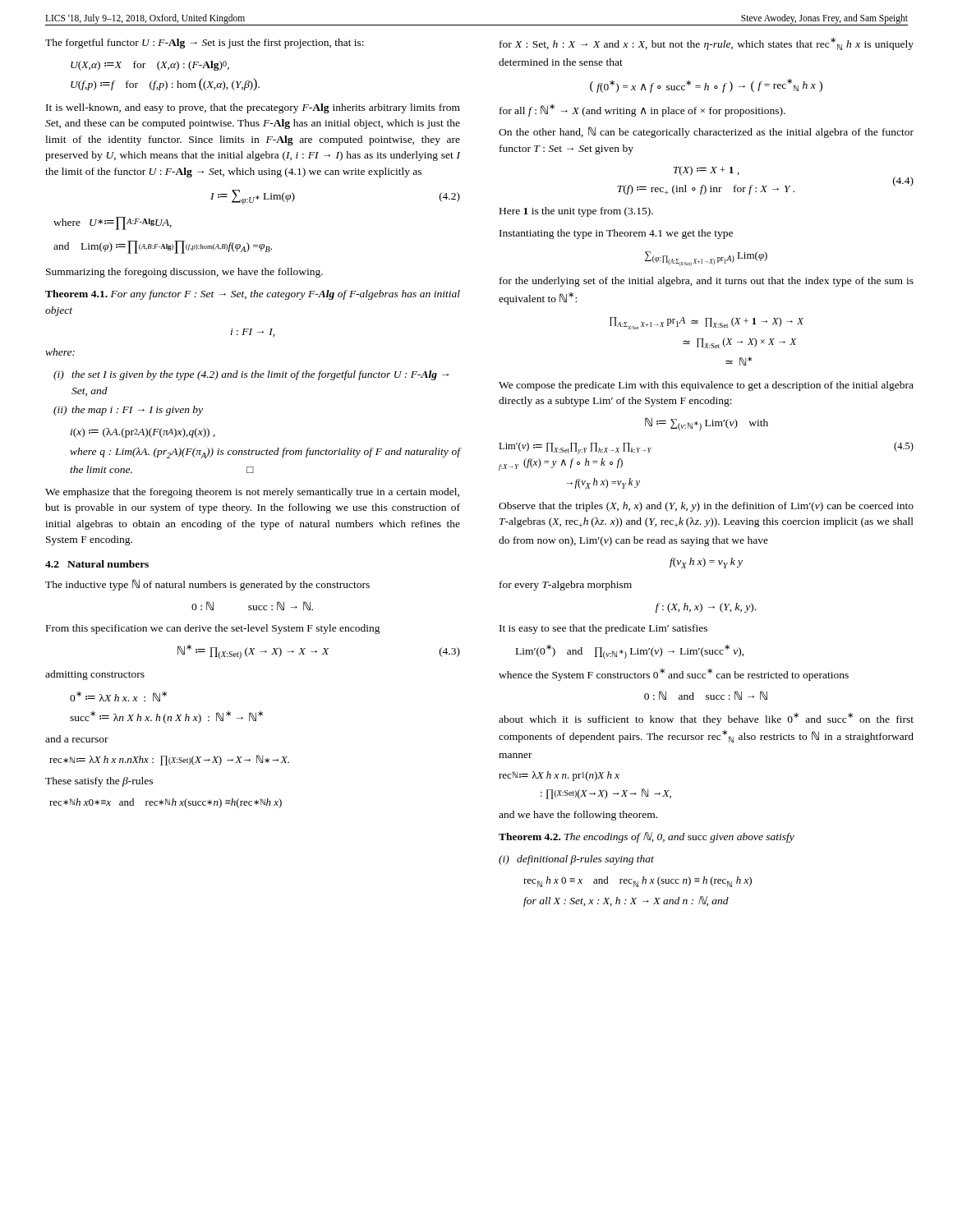This screenshot has height=1232, width=953.
Task: Find the formula on this page that starts "0 : ℕ and succ : ℕ →"
Action: (x=706, y=696)
